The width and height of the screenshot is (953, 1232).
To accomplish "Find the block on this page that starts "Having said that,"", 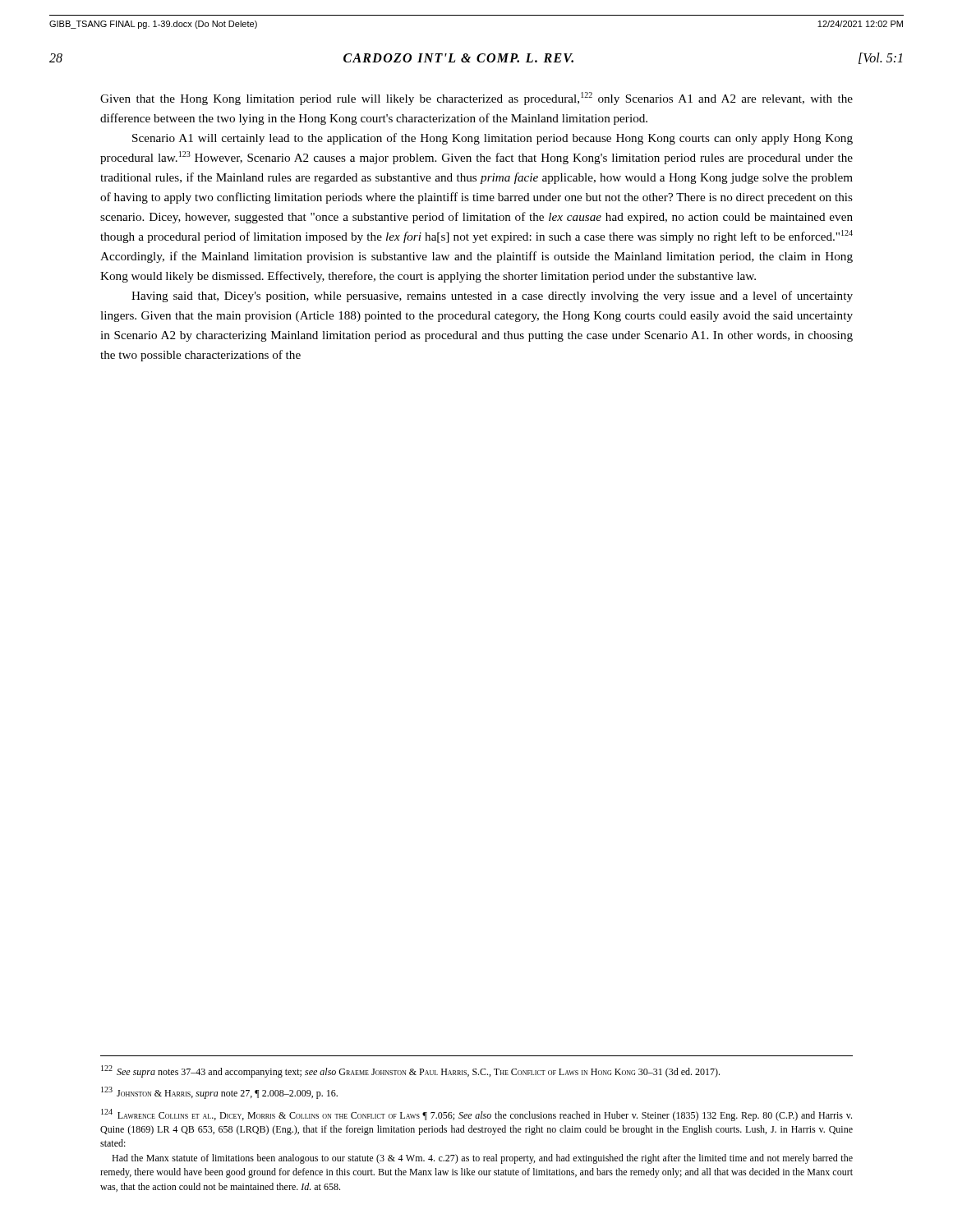I will point(476,326).
